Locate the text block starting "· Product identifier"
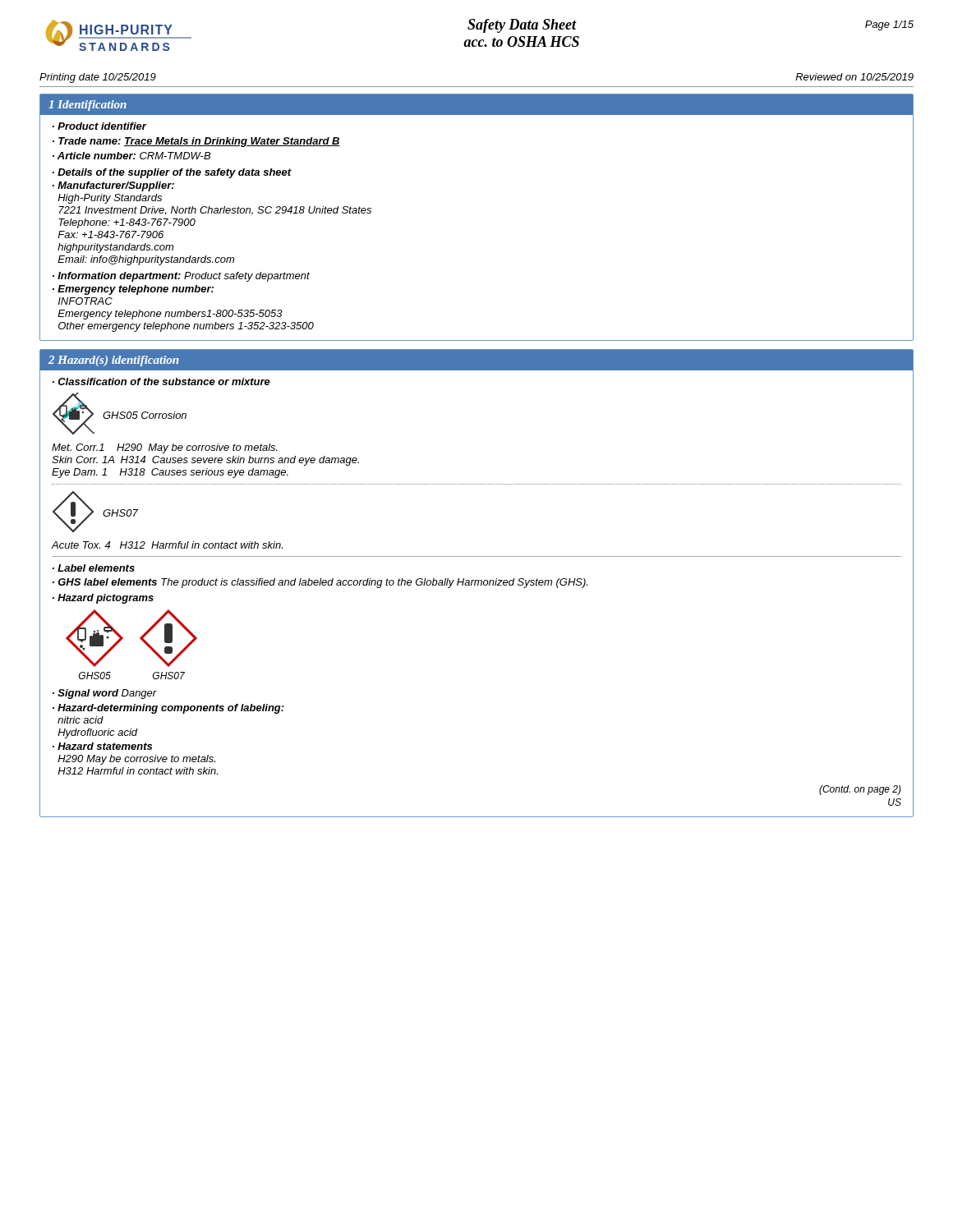The image size is (953, 1232). point(99,126)
